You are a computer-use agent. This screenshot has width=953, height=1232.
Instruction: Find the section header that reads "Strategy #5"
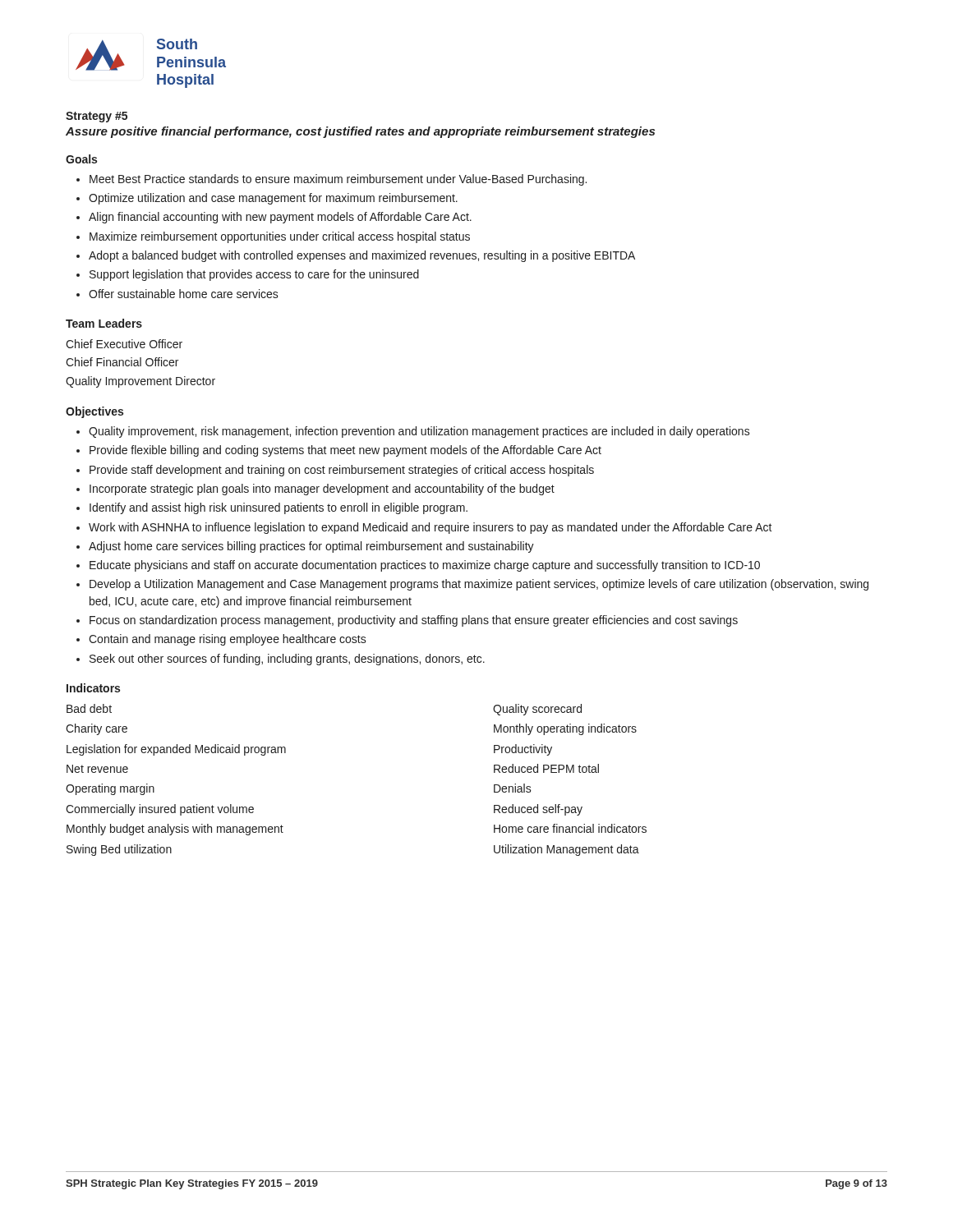click(x=97, y=116)
